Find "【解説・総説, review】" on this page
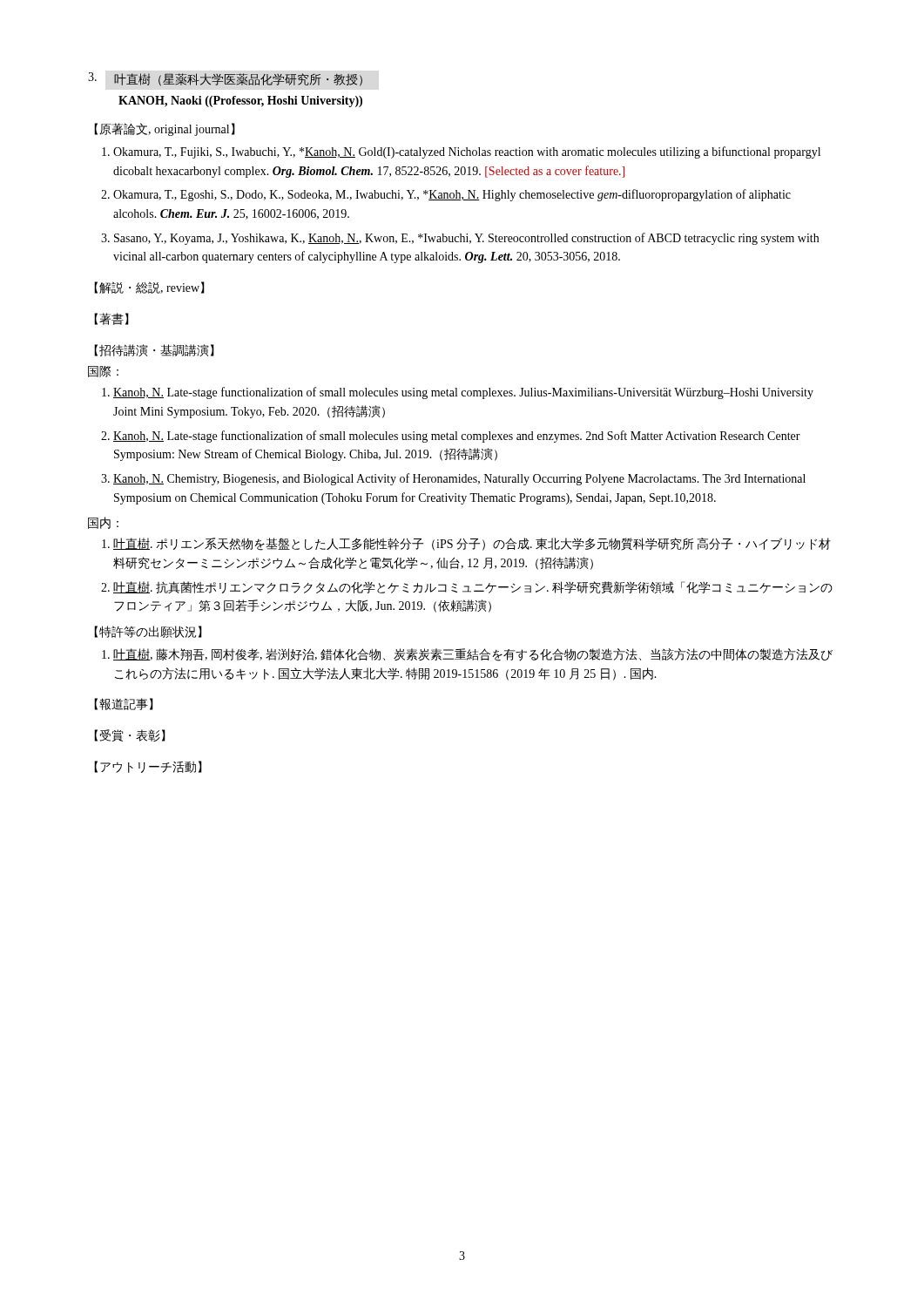The height and width of the screenshot is (1307, 924). pos(149,288)
